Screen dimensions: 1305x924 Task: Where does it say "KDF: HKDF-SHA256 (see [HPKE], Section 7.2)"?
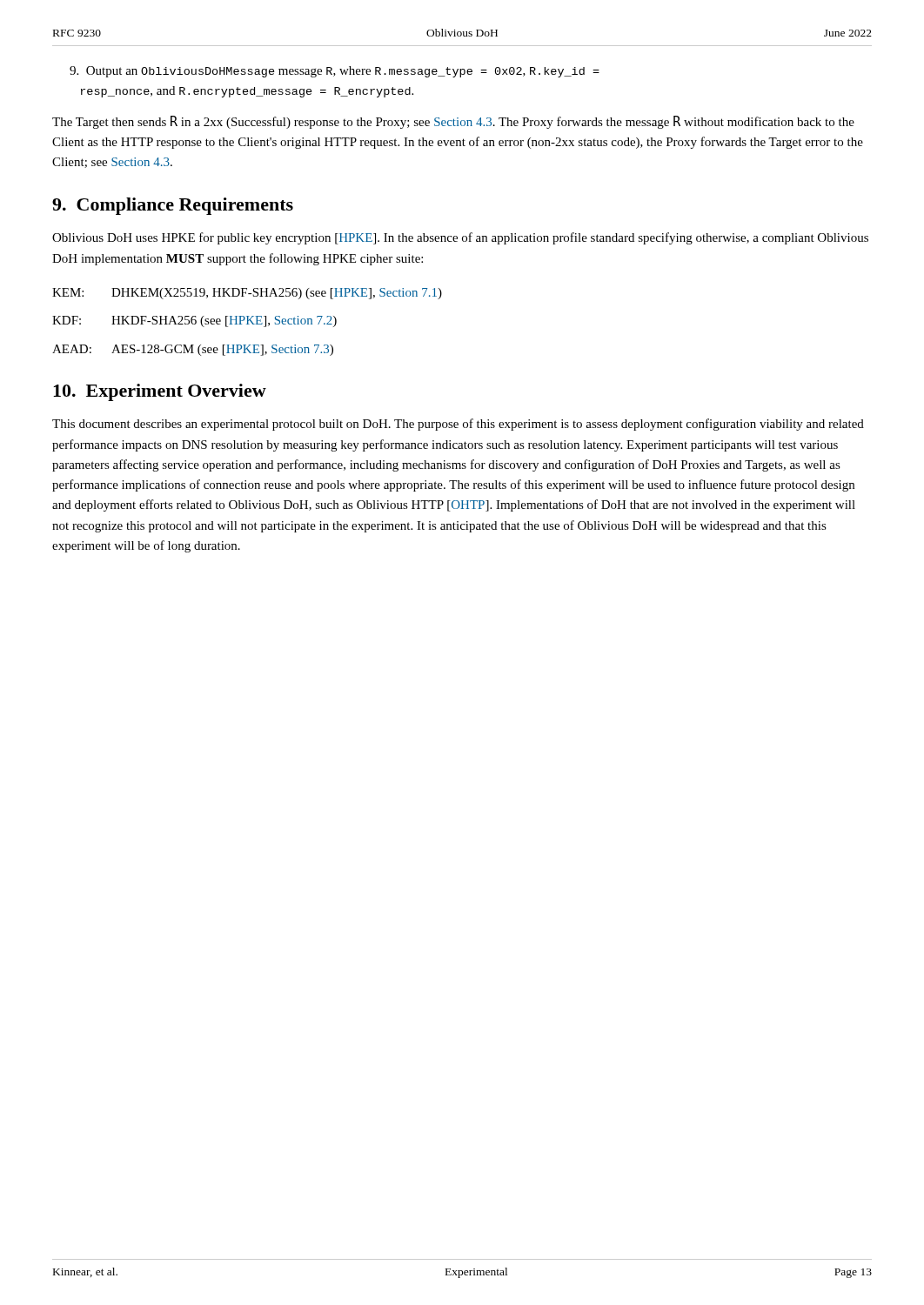click(x=194, y=321)
